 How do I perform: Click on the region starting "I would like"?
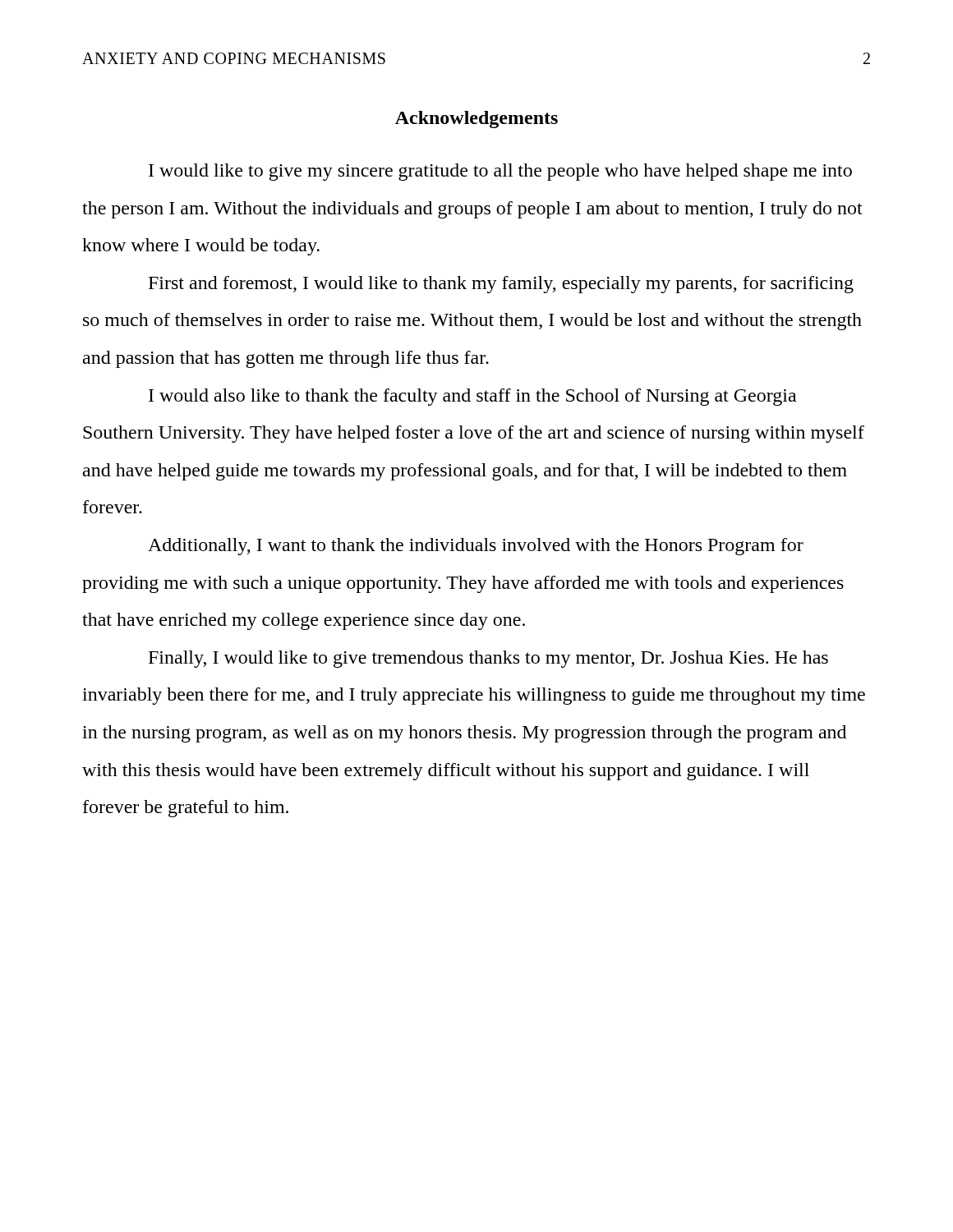point(472,207)
